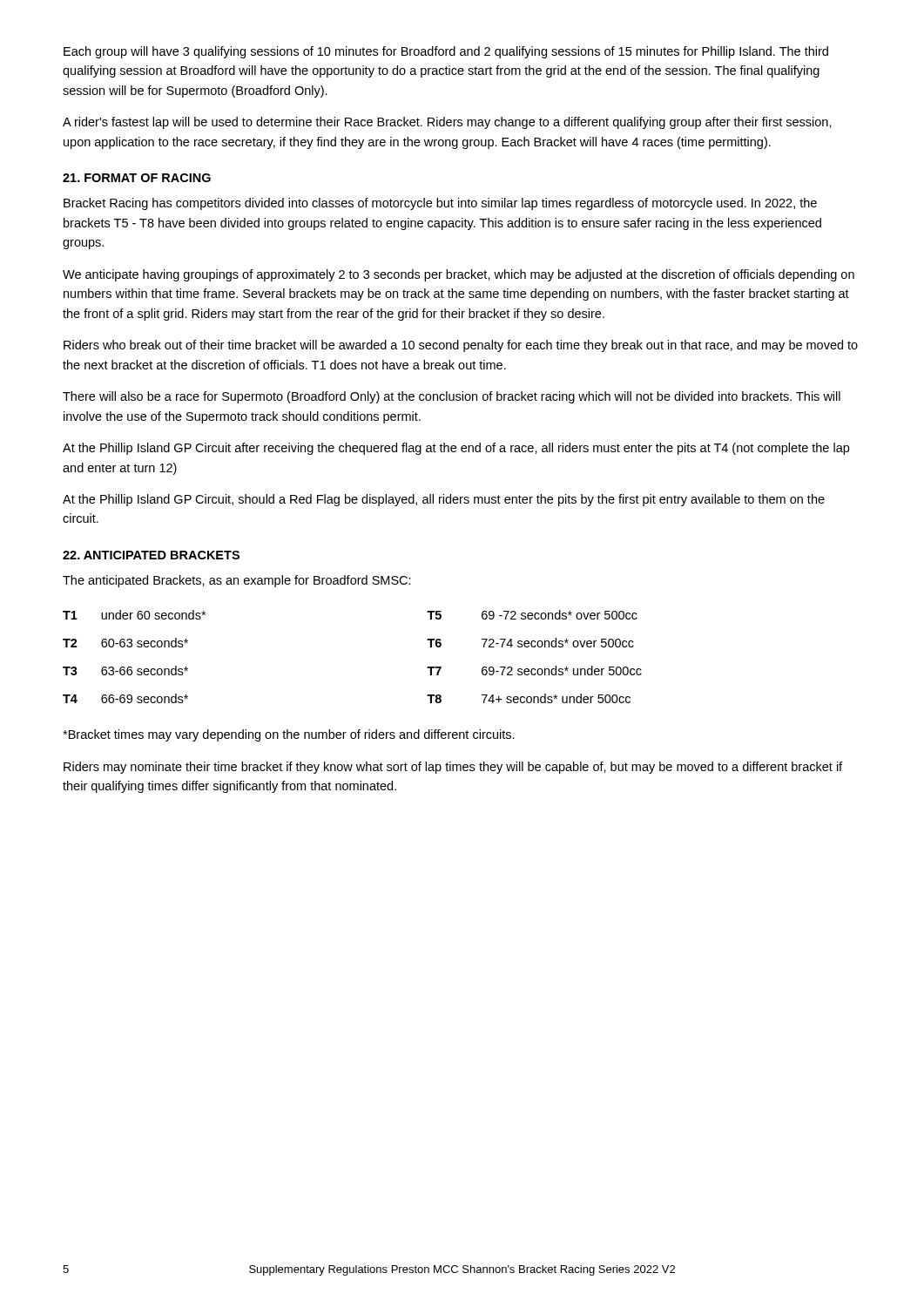Find the passage starting "21. FORMAT OF RACING"
Screen dimensions: 1307x924
(137, 178)
